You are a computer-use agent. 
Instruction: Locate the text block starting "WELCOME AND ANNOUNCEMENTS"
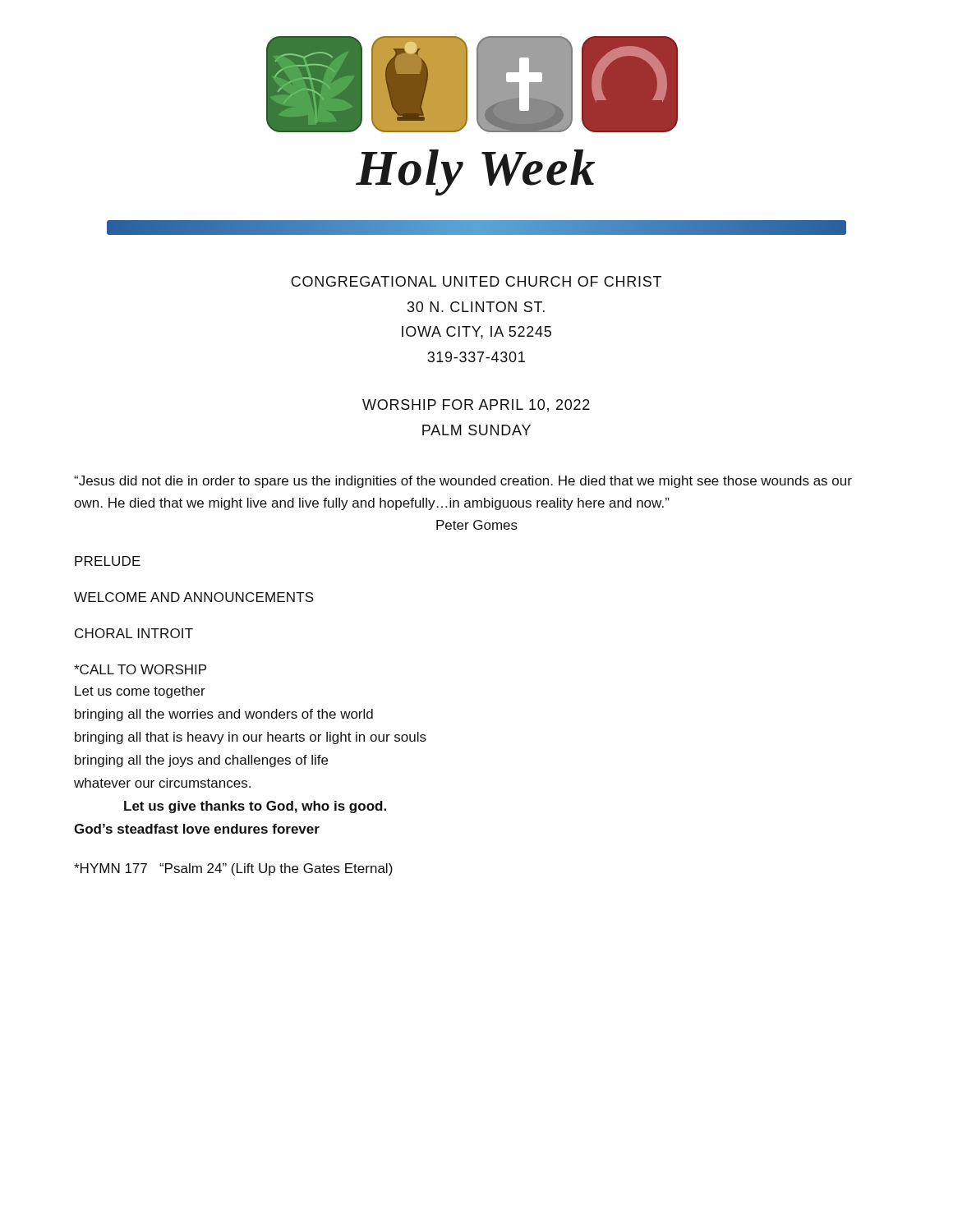194,597
